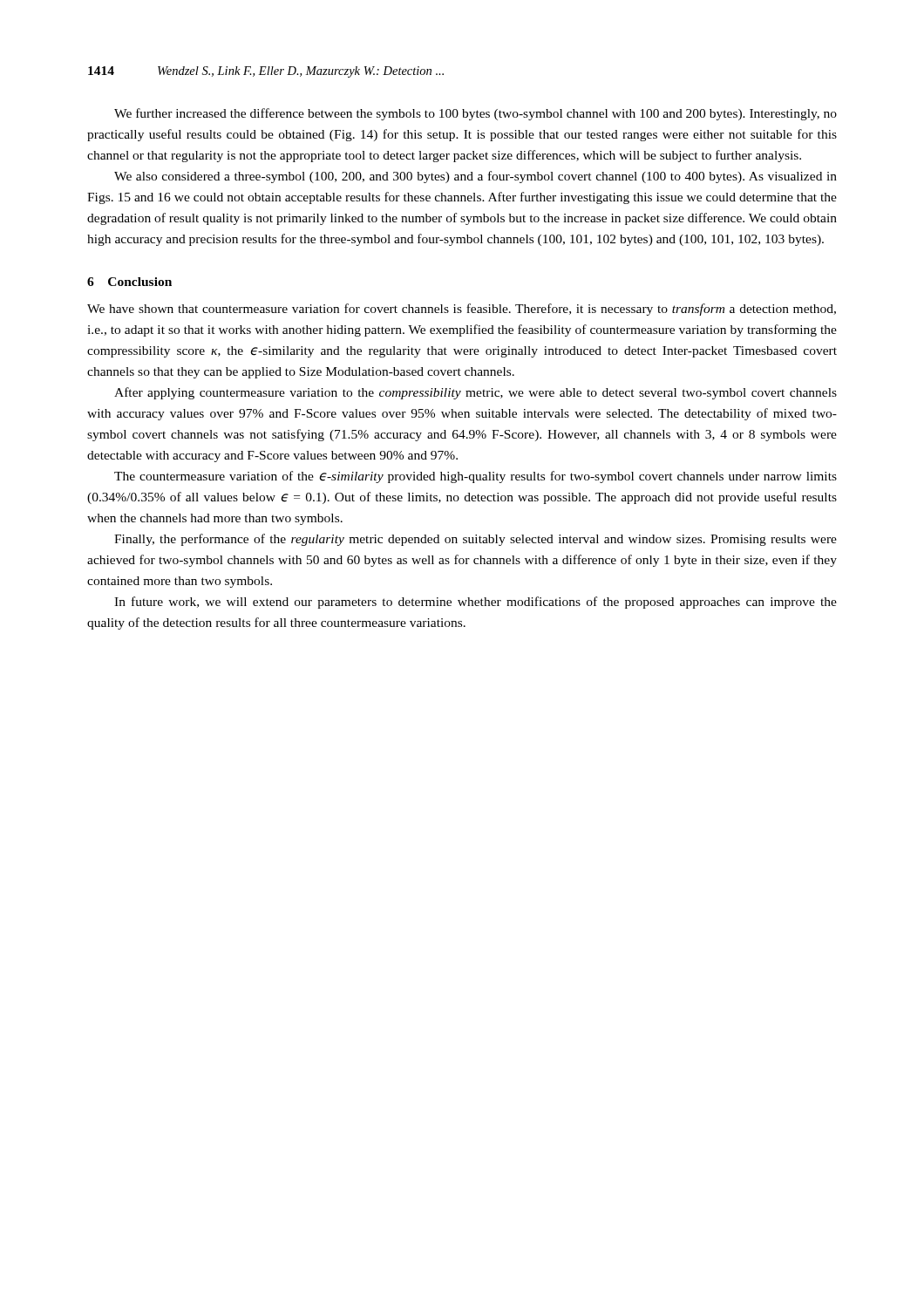Click on the region starting "We have shown that"
Viewport: 924px width, 1308px height.
(x=462, y=340)
